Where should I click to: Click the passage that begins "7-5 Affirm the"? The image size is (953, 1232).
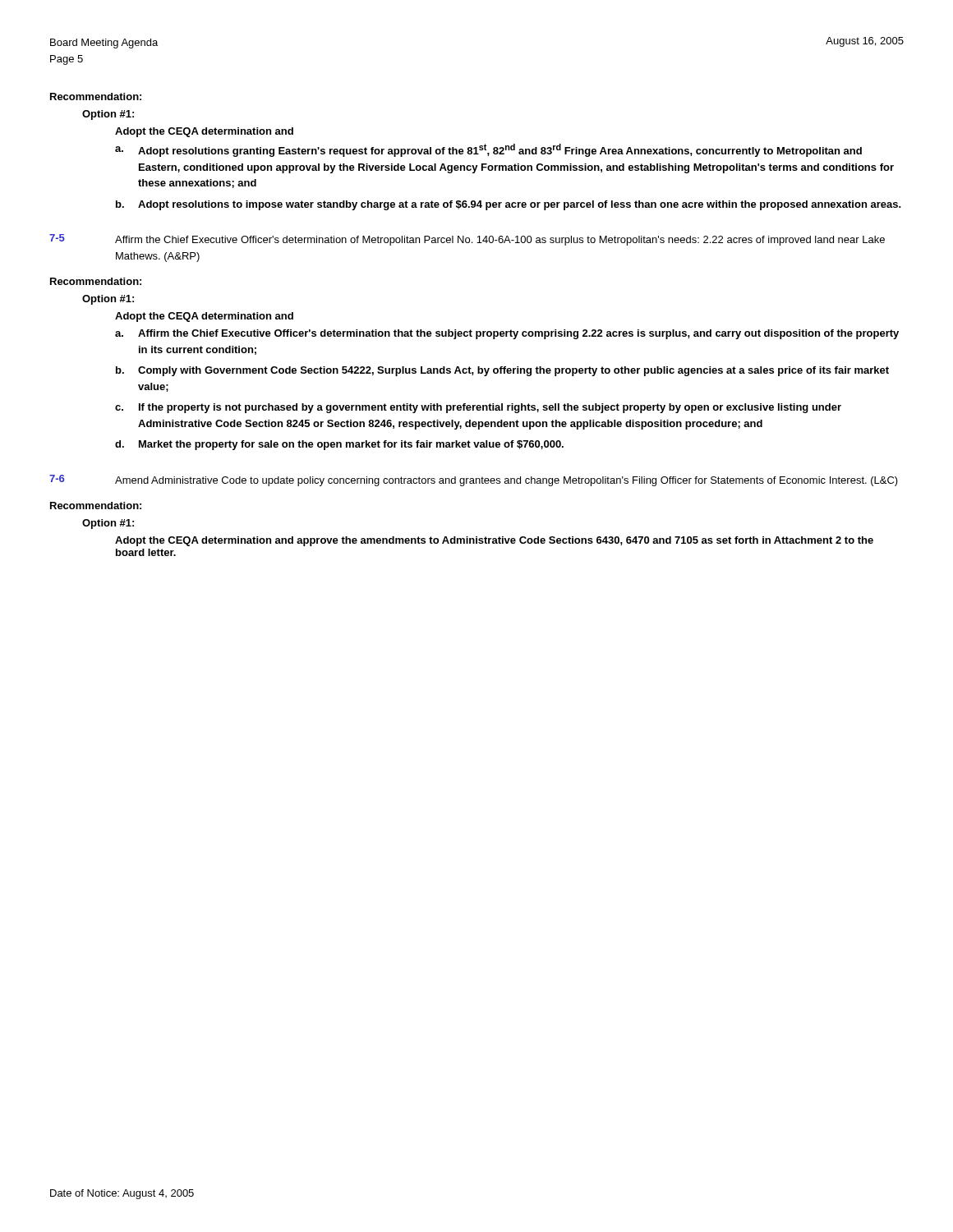pyautogui.click(x=476, y=248)
